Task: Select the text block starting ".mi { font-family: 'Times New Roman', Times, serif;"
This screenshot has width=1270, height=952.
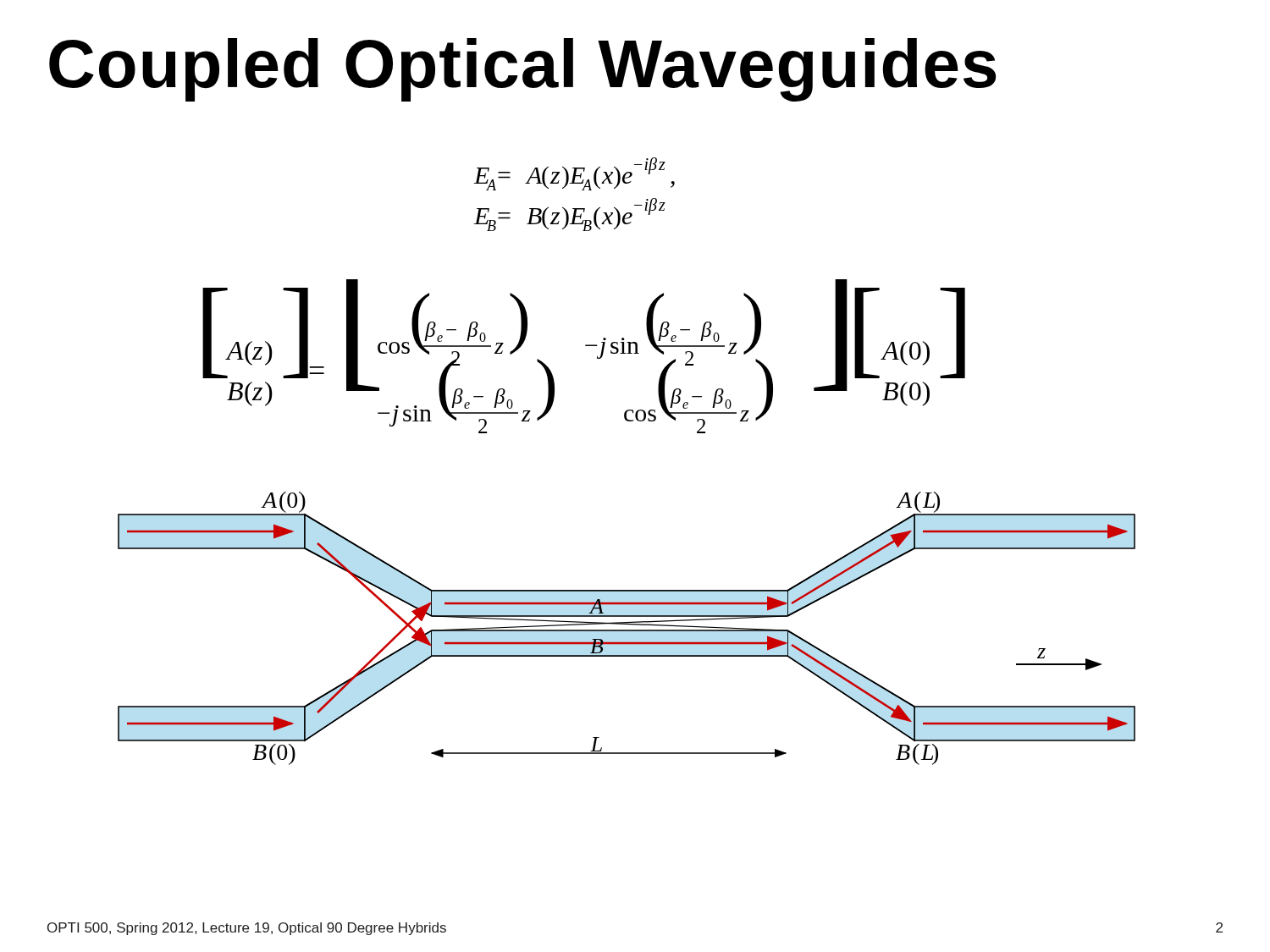Action: coord(635,377)
